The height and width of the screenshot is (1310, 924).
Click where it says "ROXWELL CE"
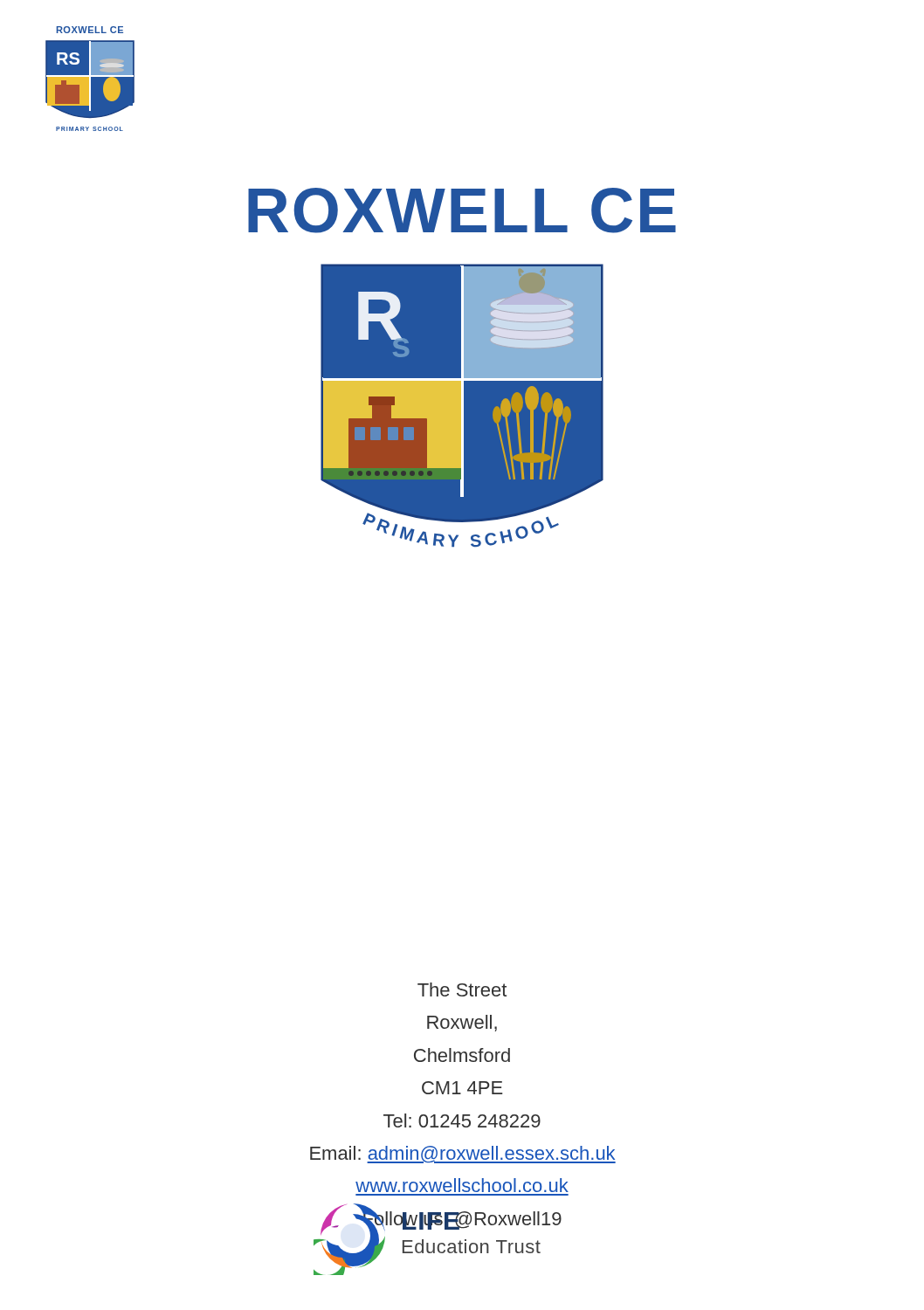462,210
